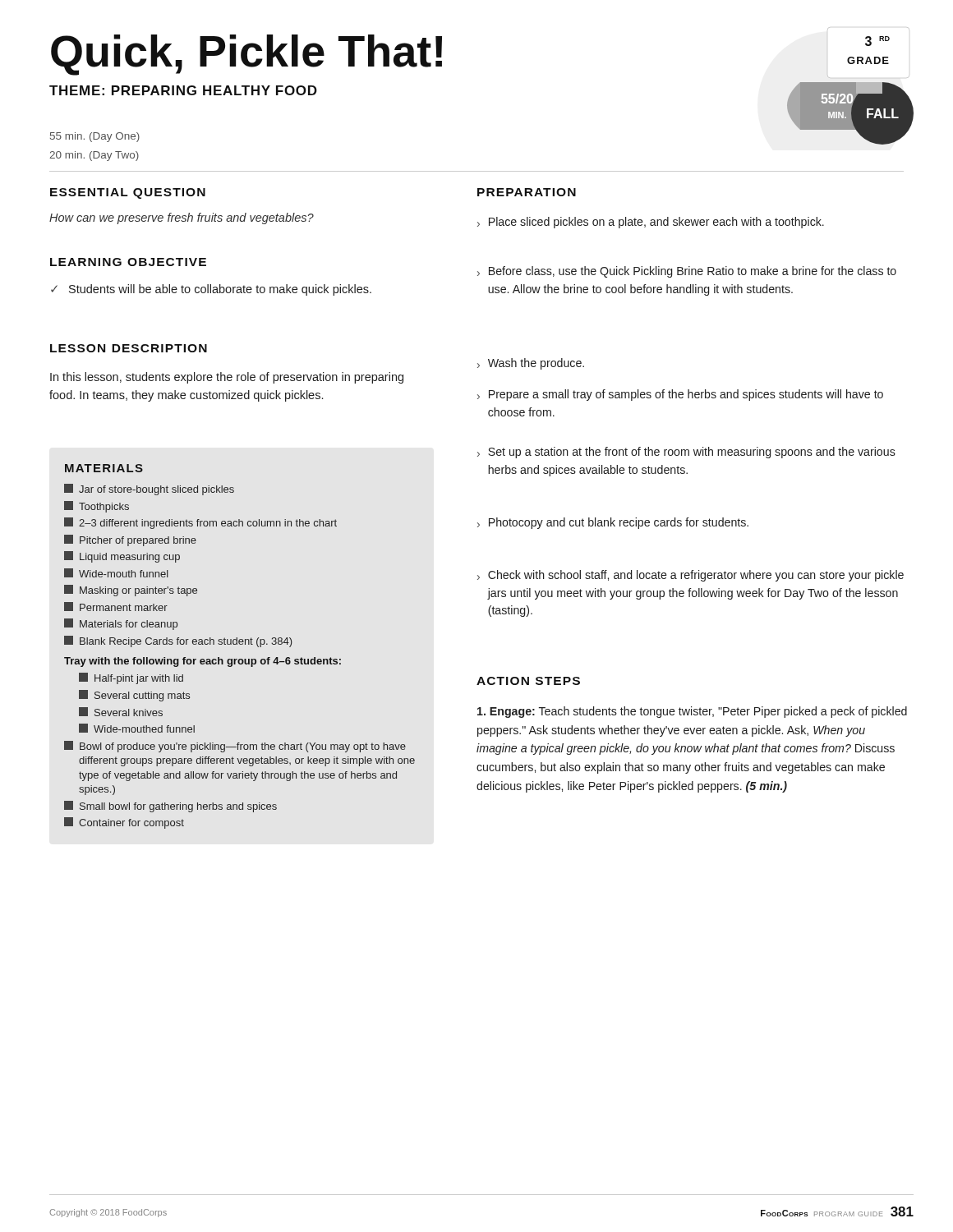
Task: Navigate to the element starting "› Photocopy and cut blank"
Action: [613, 524]
